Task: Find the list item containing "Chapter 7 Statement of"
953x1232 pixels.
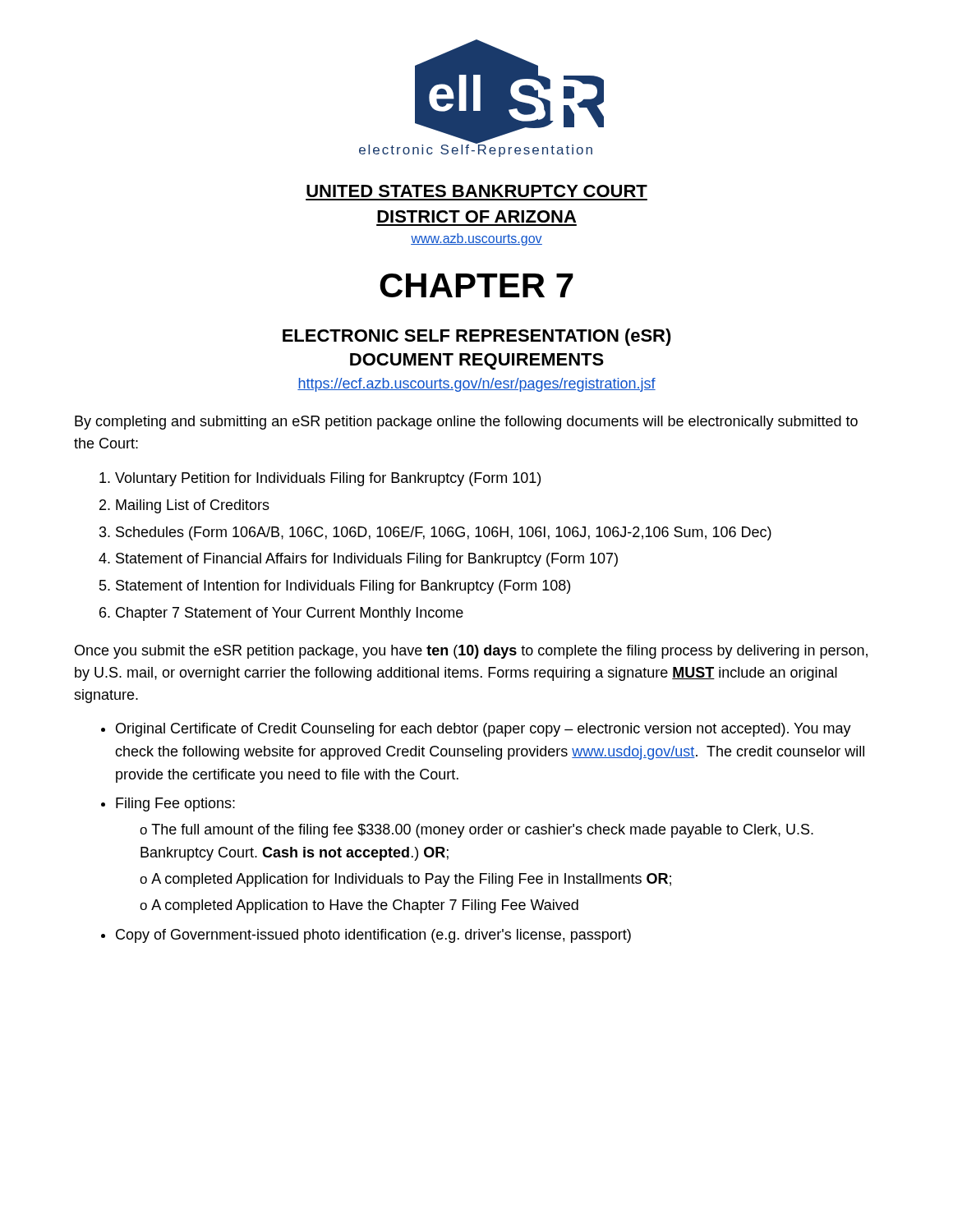Action: [x=289, y=613]
